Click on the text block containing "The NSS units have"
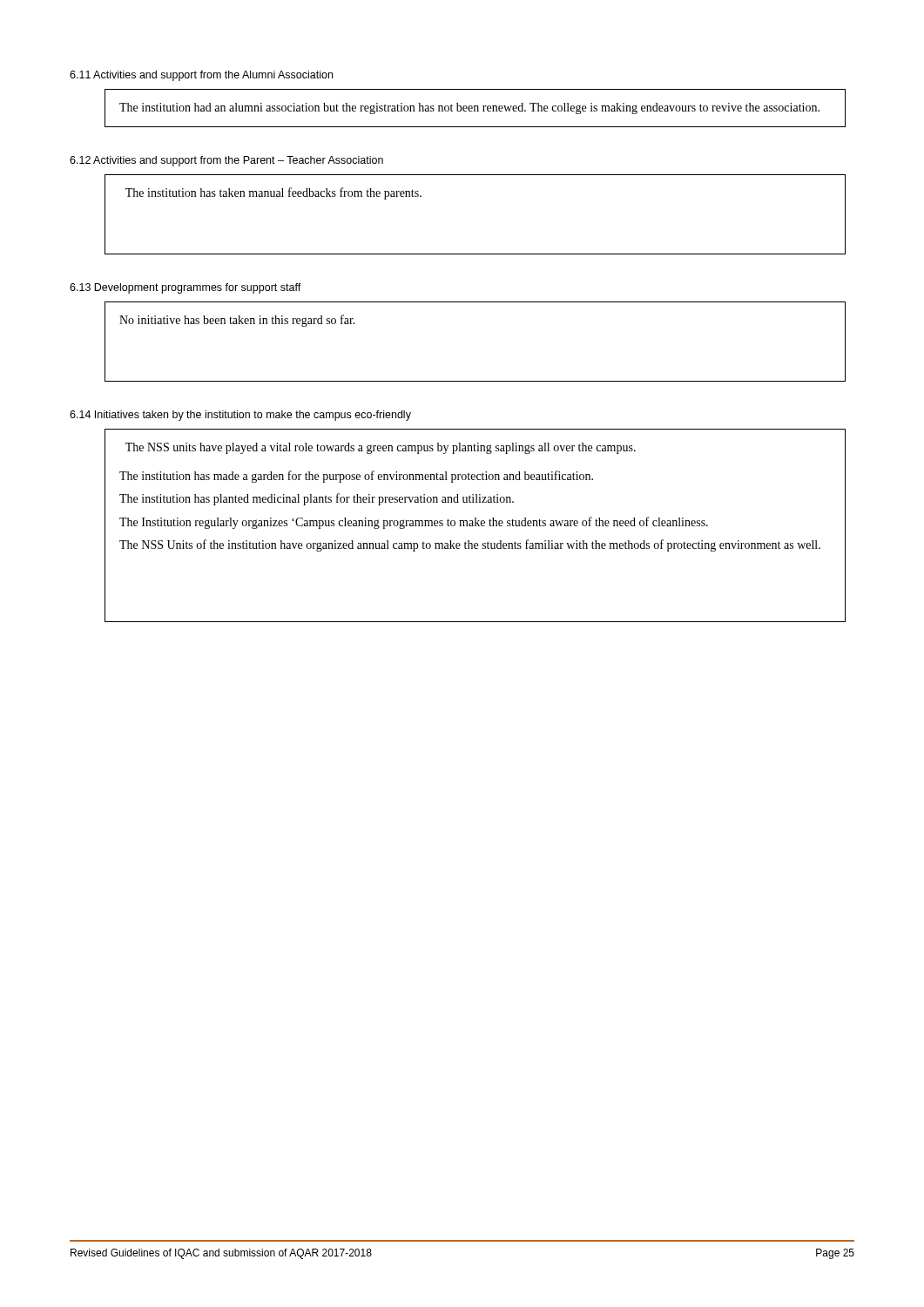 click(x=475, y=497)
